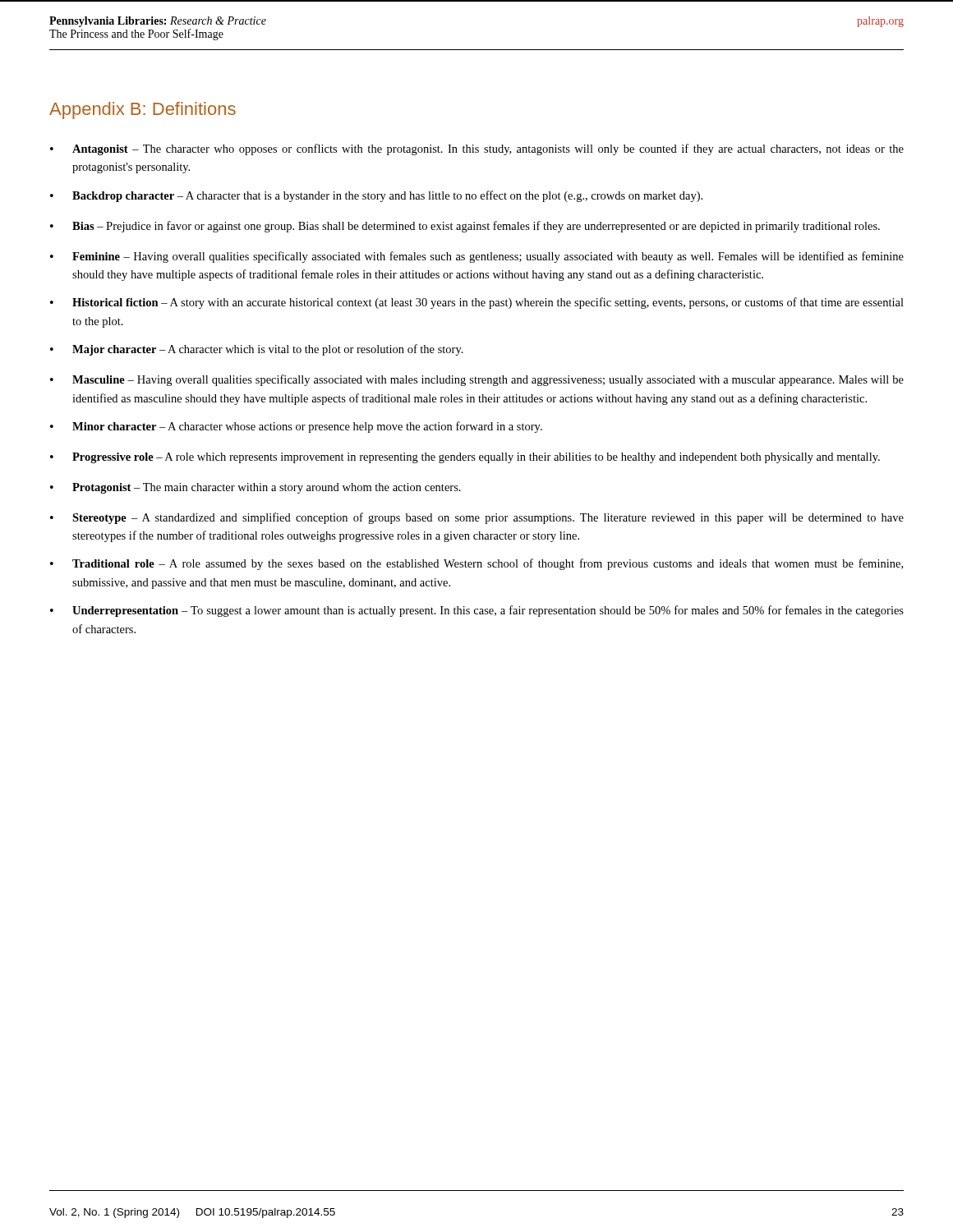
Task: Locate the block of text that opens with "• Minor character –"
Action: 476,428
